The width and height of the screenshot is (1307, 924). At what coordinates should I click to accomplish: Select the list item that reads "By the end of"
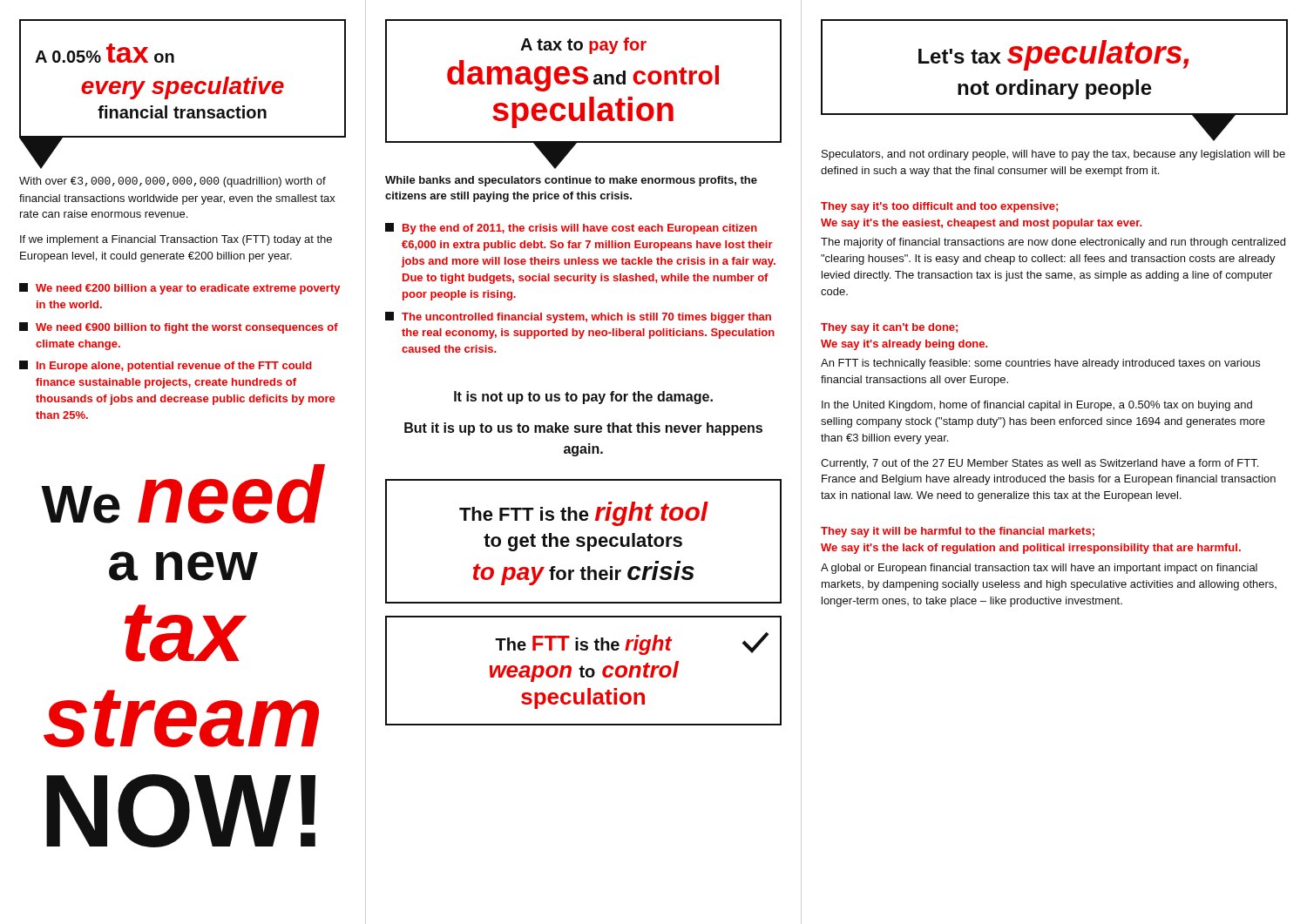pos(583,262)
